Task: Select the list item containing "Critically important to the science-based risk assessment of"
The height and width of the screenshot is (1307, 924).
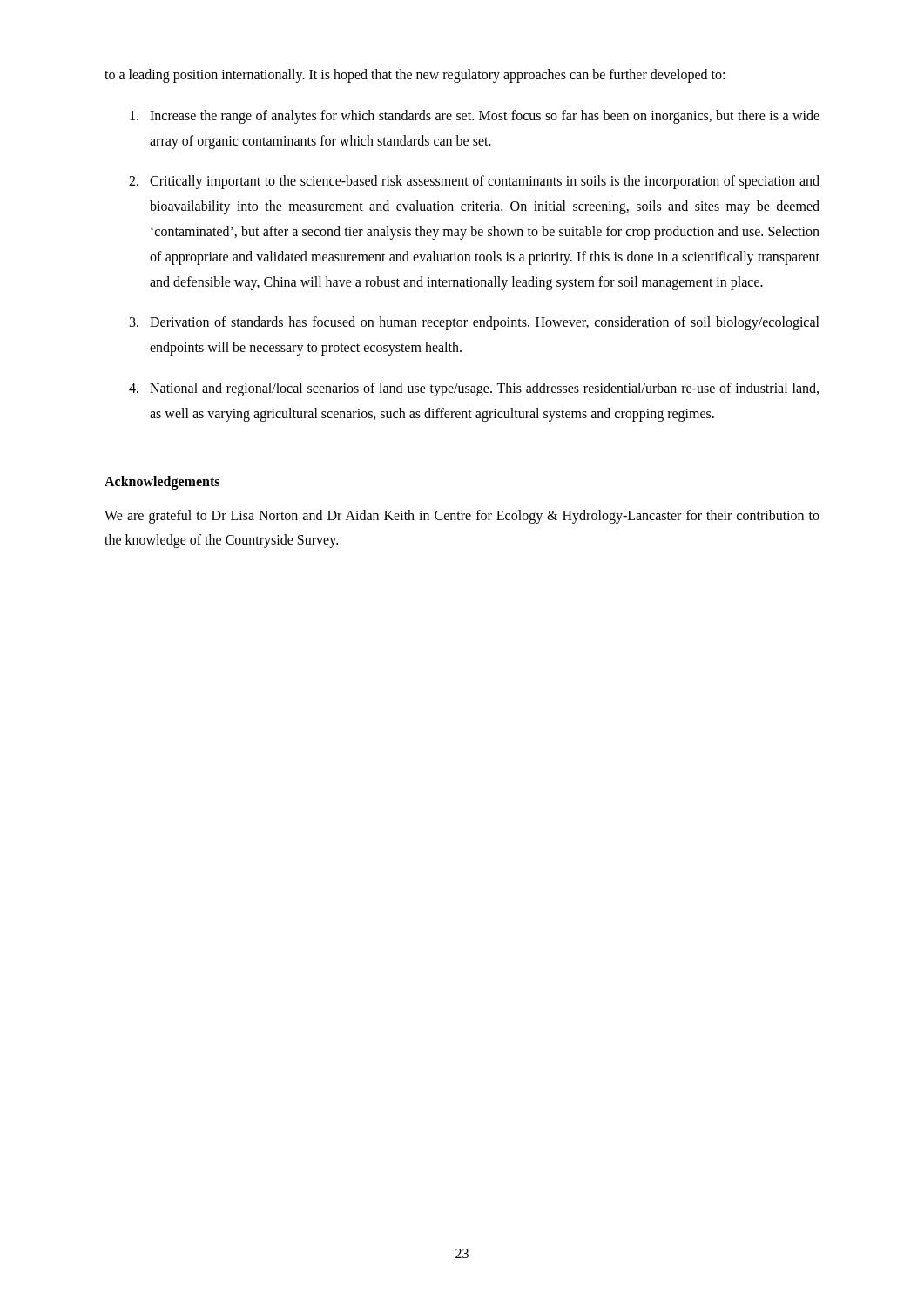Action: [x=485, y=232]
